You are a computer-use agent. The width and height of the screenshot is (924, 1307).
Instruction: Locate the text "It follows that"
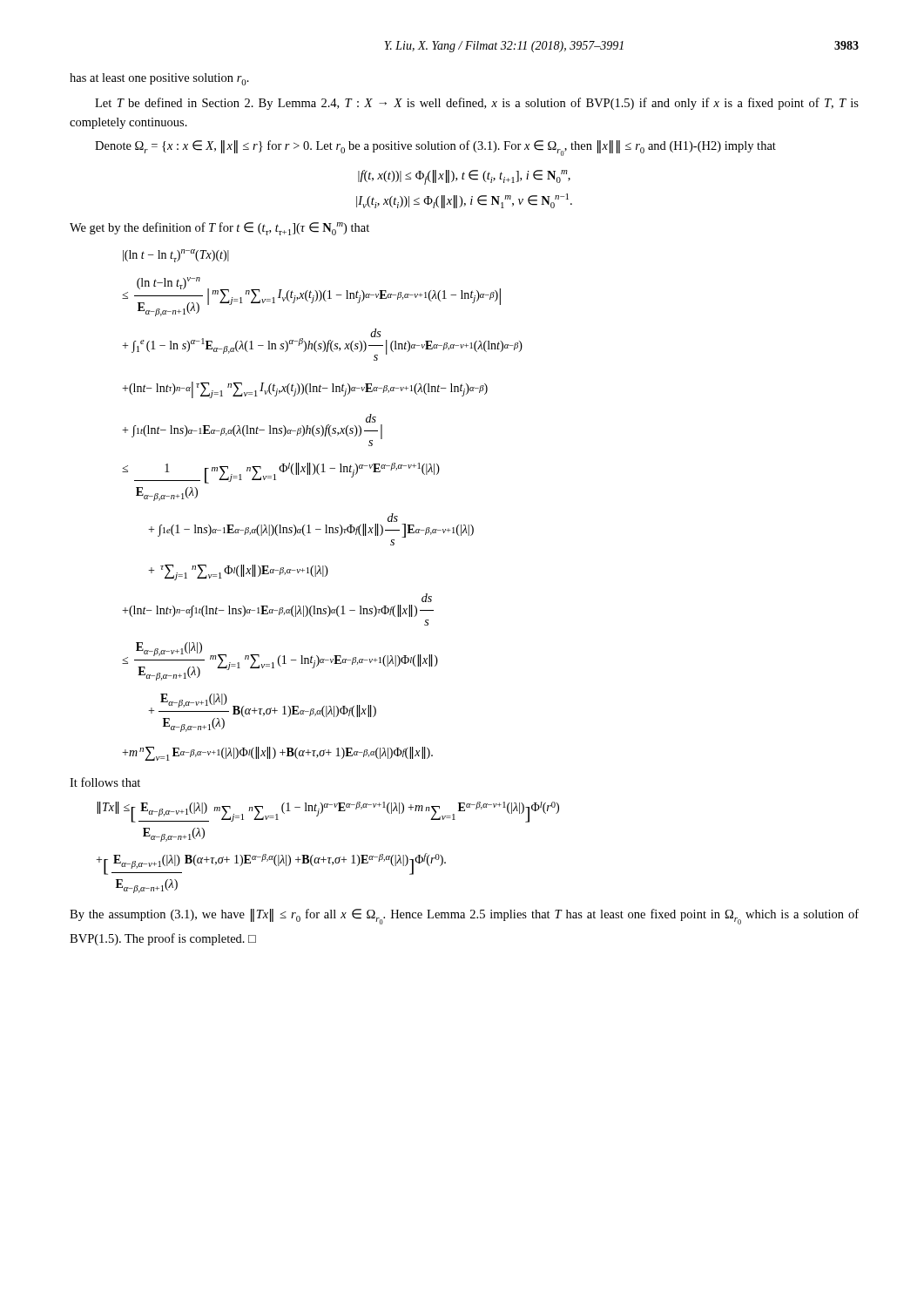[x=105, y=782]
